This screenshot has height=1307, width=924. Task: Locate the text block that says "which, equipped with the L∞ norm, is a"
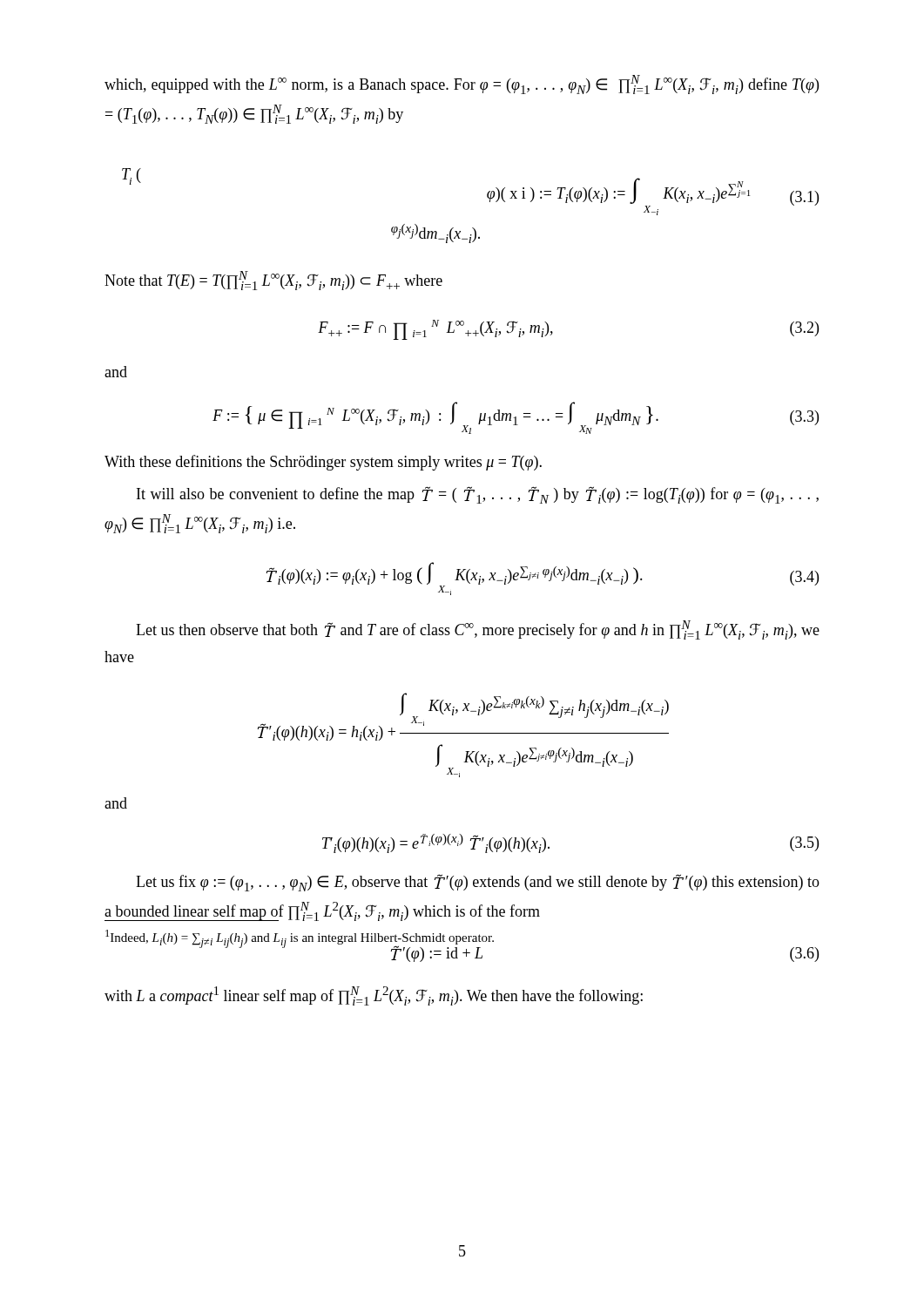[x=462, y=99]
